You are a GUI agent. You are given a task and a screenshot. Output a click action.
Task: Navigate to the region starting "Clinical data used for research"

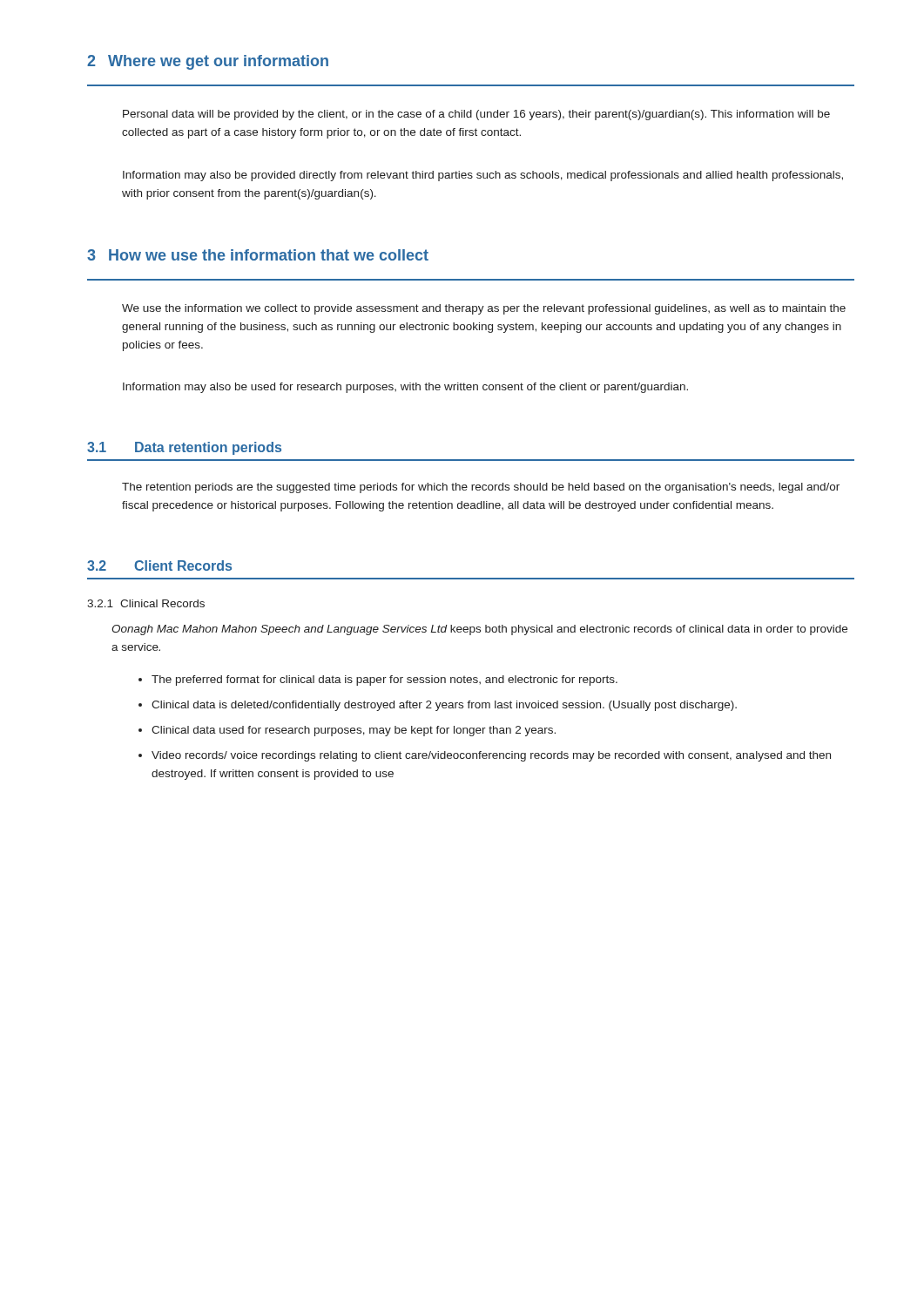pyautogui.click(x=354, y=730)
